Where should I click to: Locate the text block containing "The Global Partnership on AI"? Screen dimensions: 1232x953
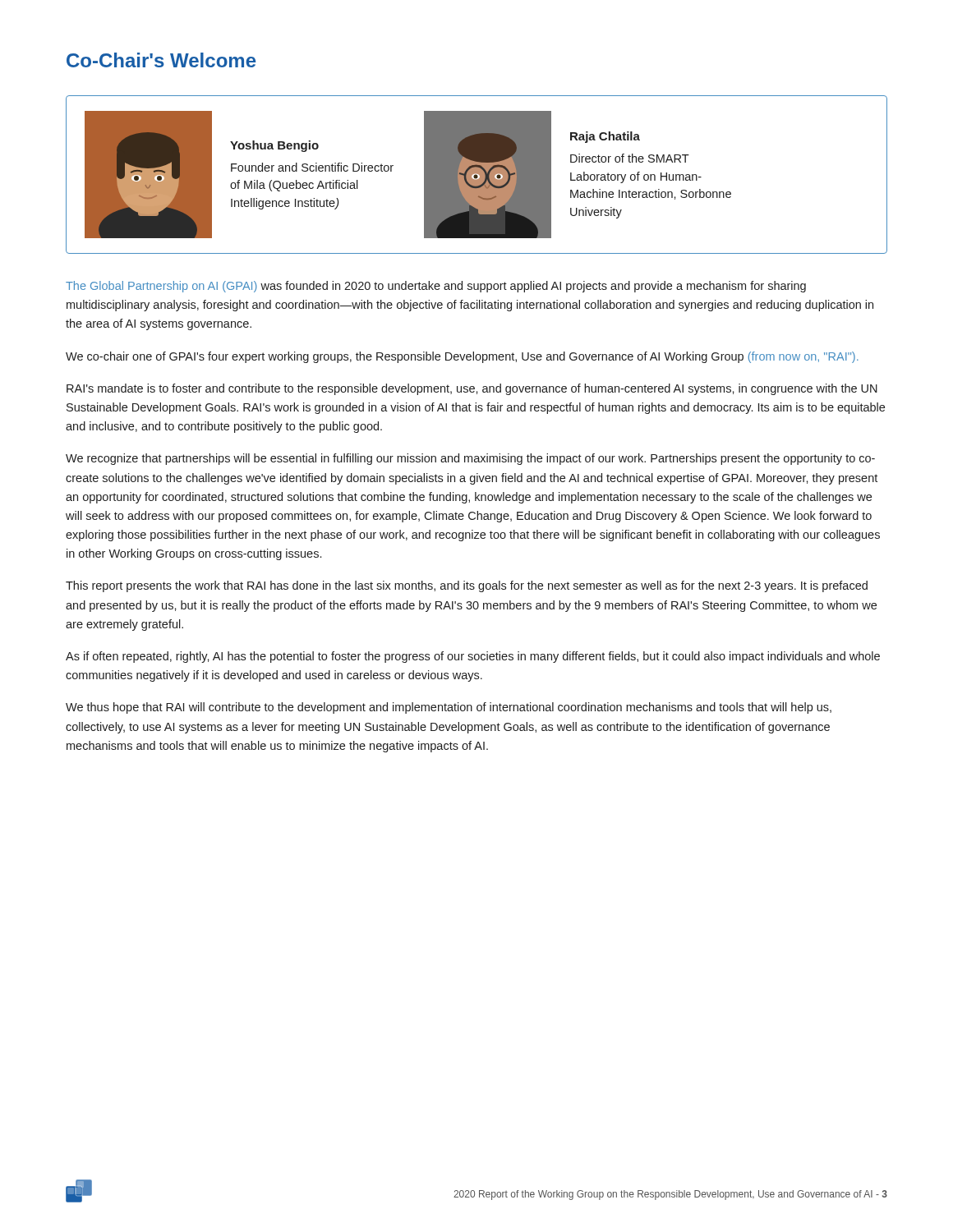[470, 305]
